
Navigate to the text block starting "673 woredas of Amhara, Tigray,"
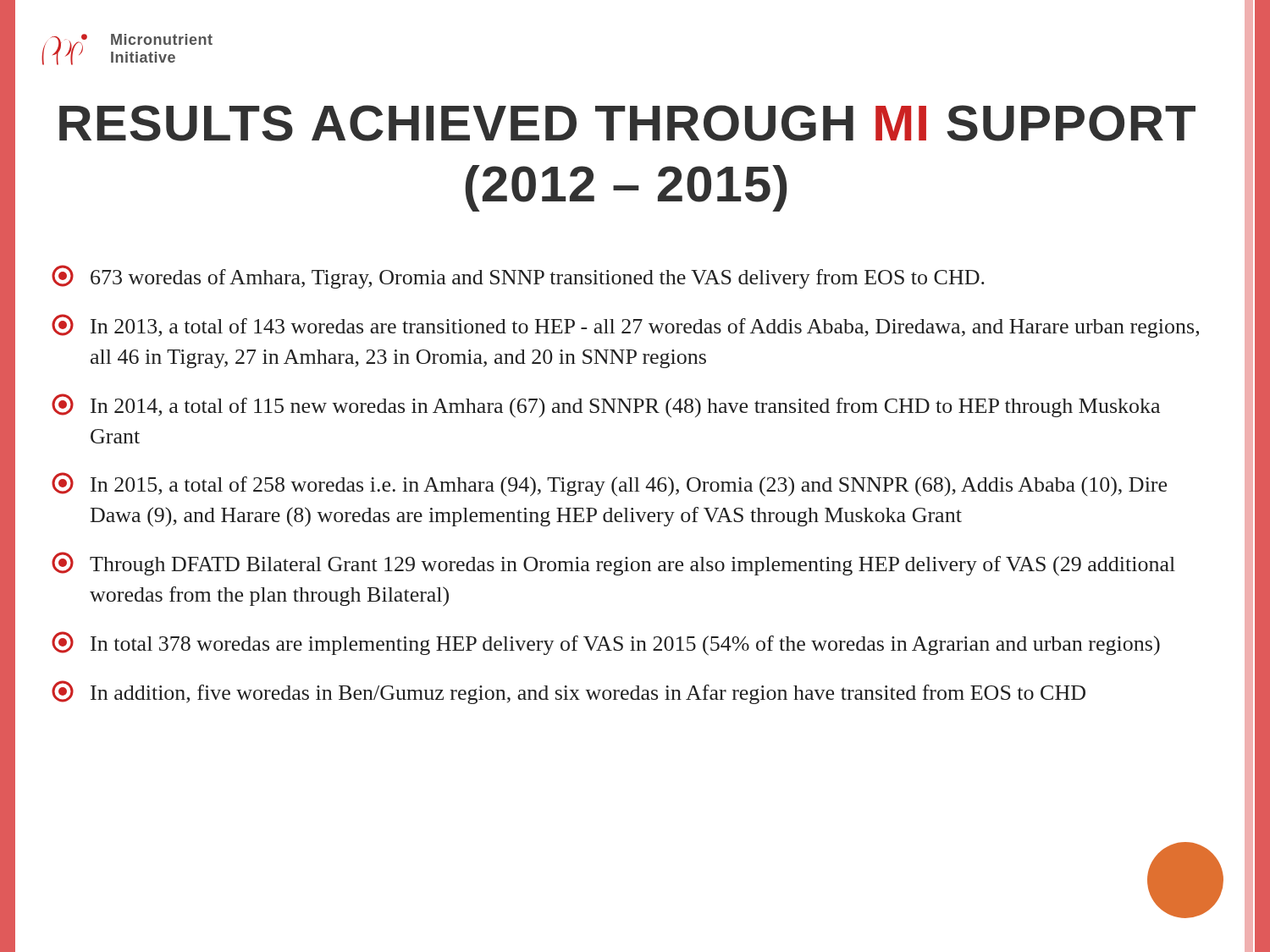(518, 278)
